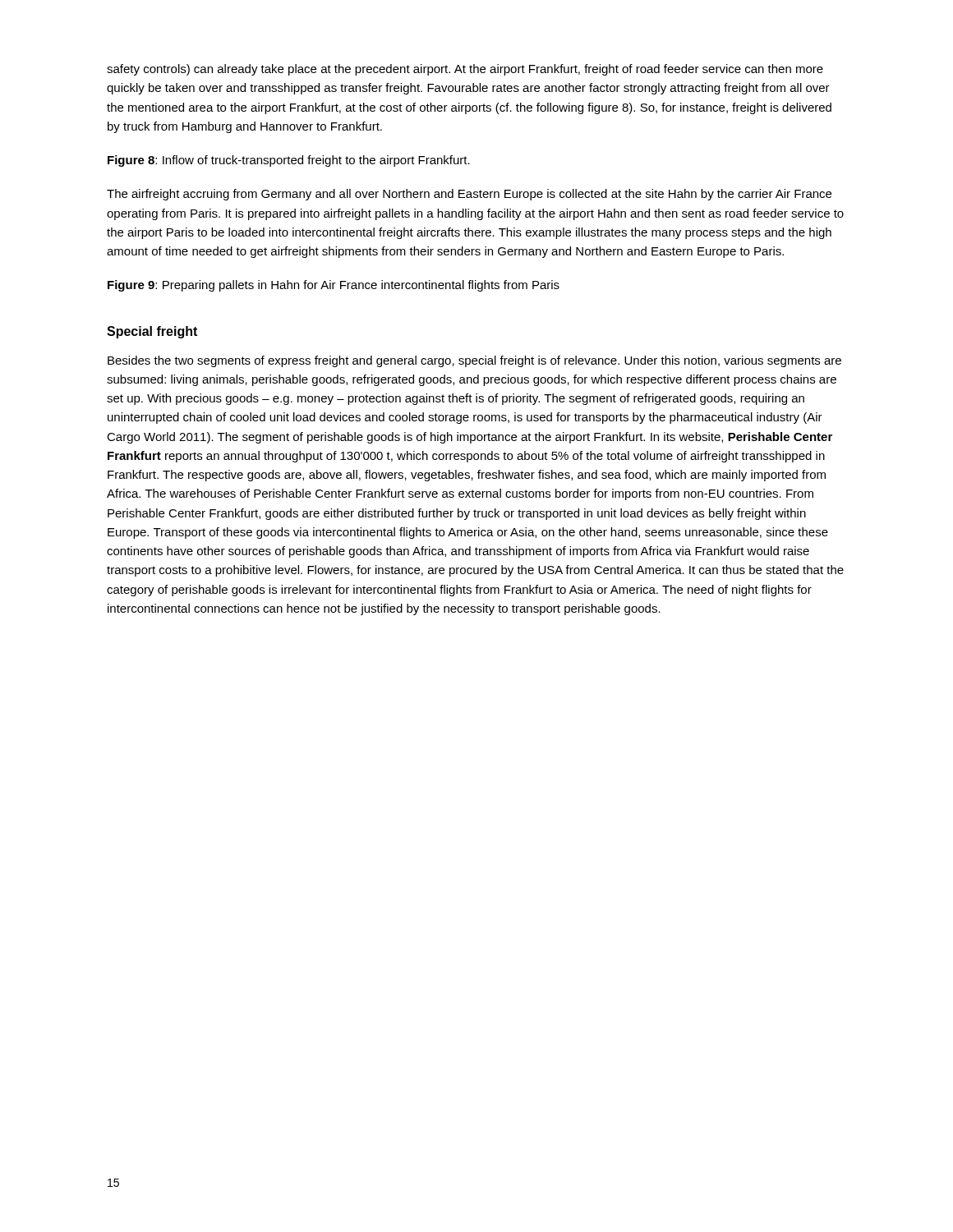Find the text block that says "Besides the two segments of express freight and"
This screenshot has width=953, height=1232.
click(475, 484)
